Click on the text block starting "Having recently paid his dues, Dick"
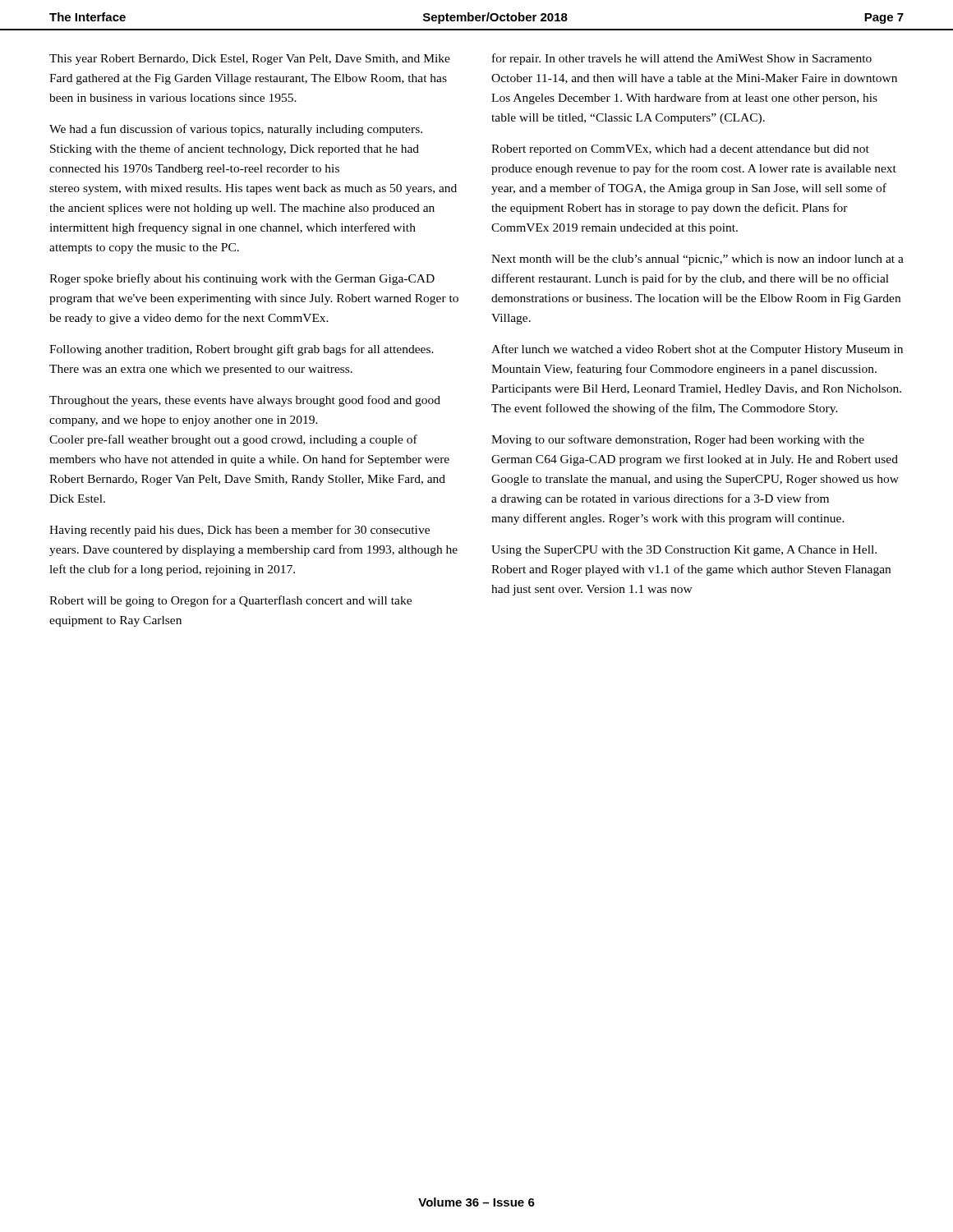The image size is (953, 1232). (255, 550)
